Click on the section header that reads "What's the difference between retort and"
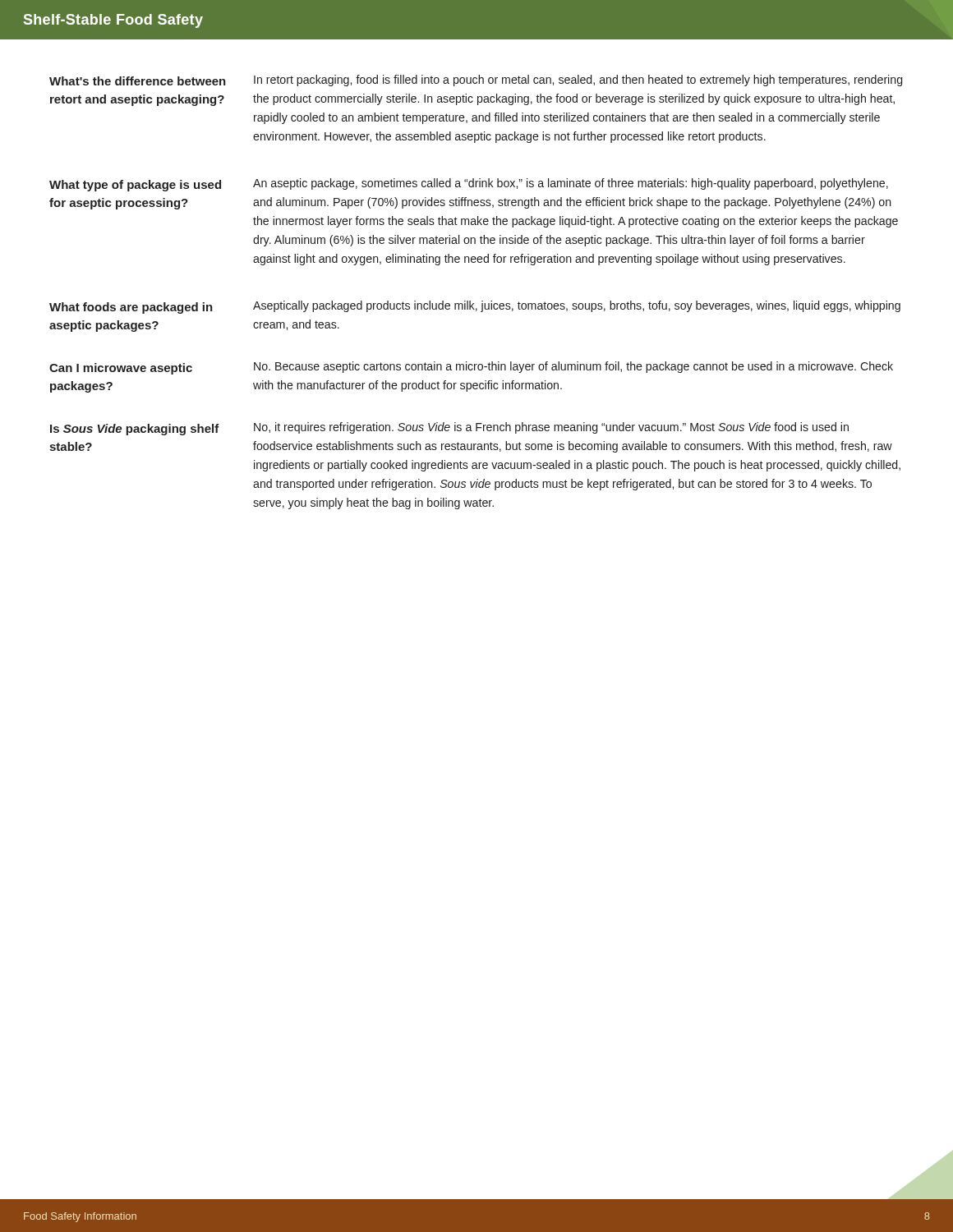953x1232 pixels. click(x=138, y=90)
